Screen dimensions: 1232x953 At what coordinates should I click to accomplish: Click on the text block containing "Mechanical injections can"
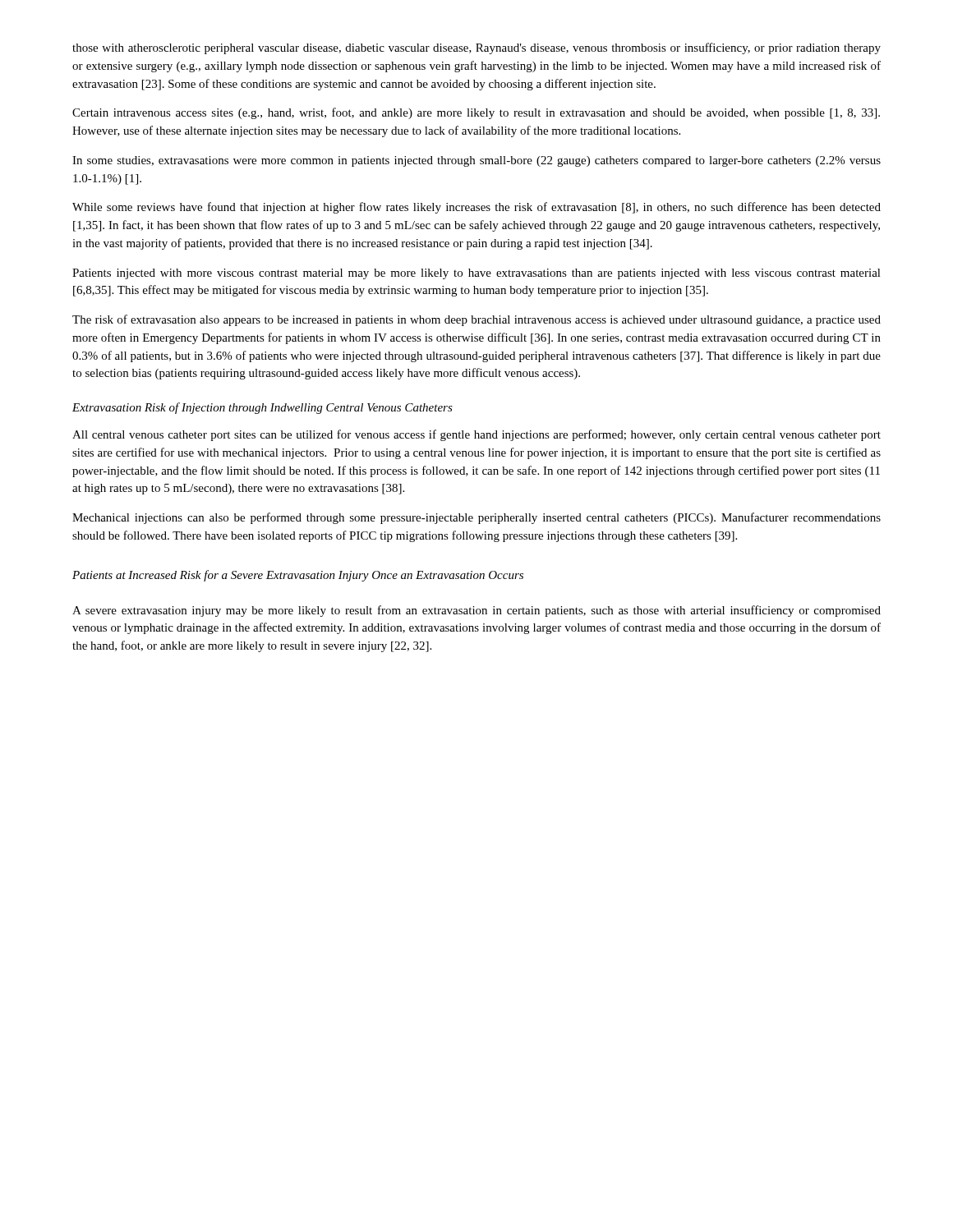476,526
